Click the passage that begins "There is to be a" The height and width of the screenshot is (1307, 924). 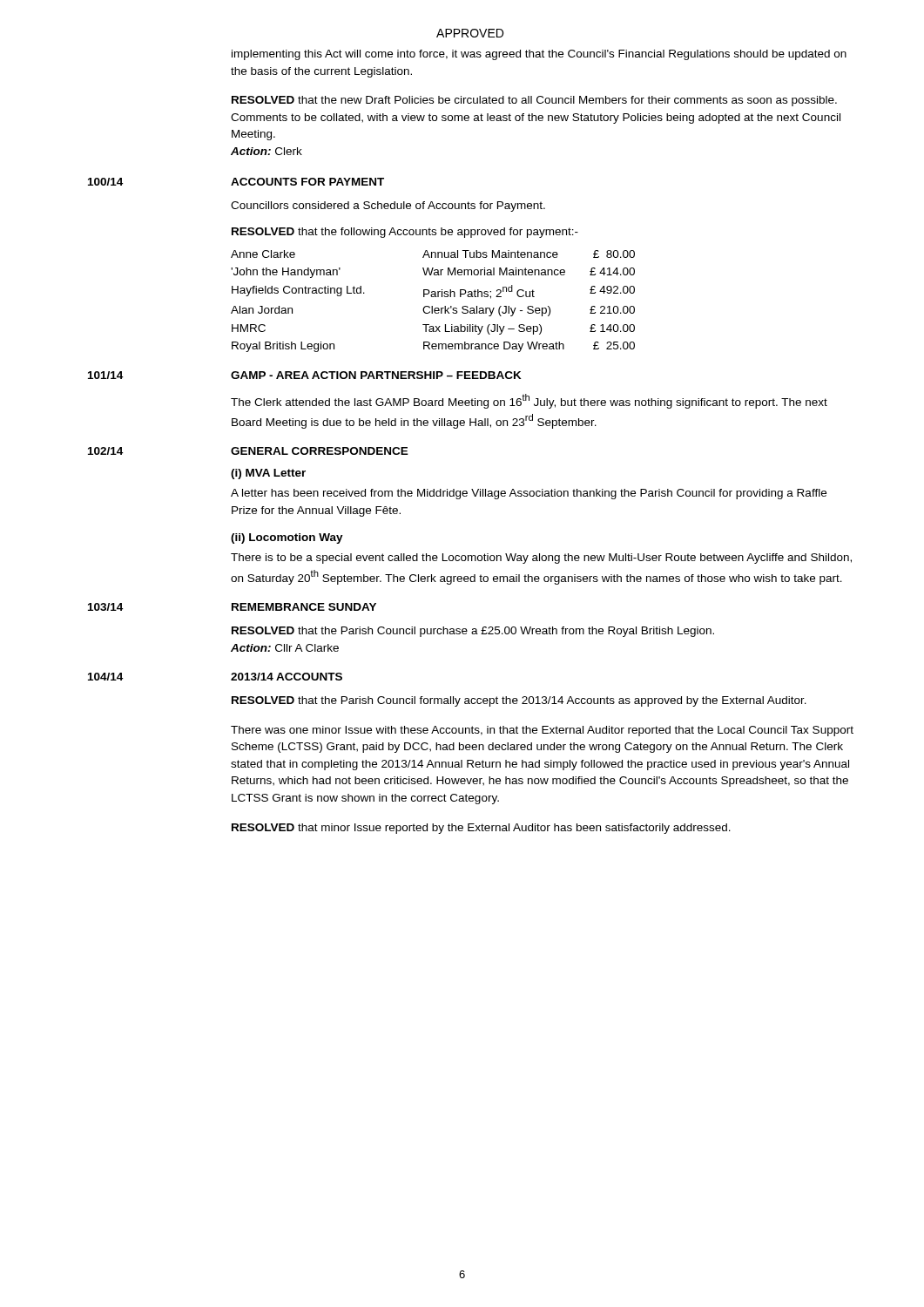point(542,568)
